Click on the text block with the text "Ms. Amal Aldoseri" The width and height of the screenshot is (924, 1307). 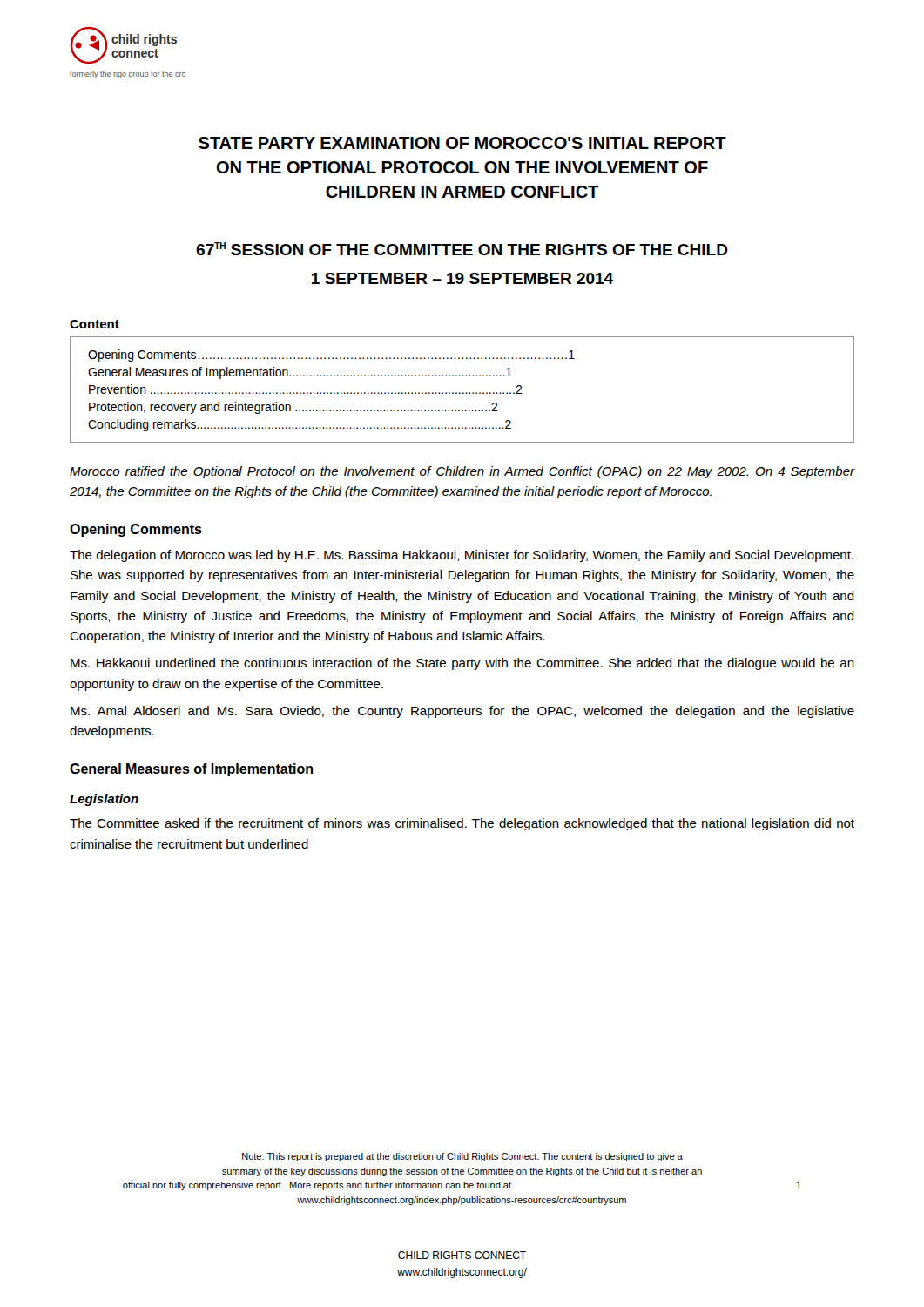point(462,721)
